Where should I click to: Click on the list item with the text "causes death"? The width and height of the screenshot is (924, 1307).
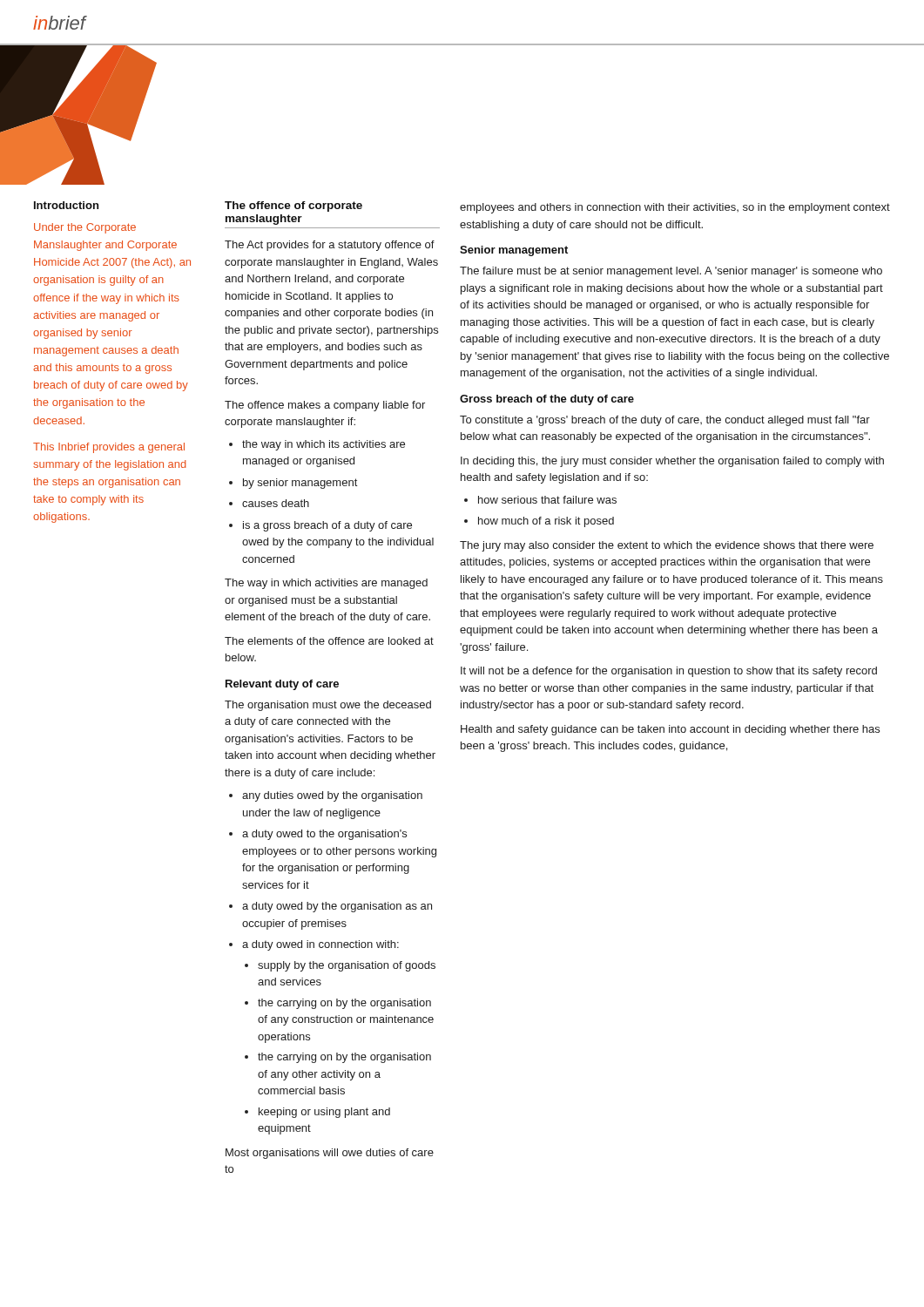276,503
